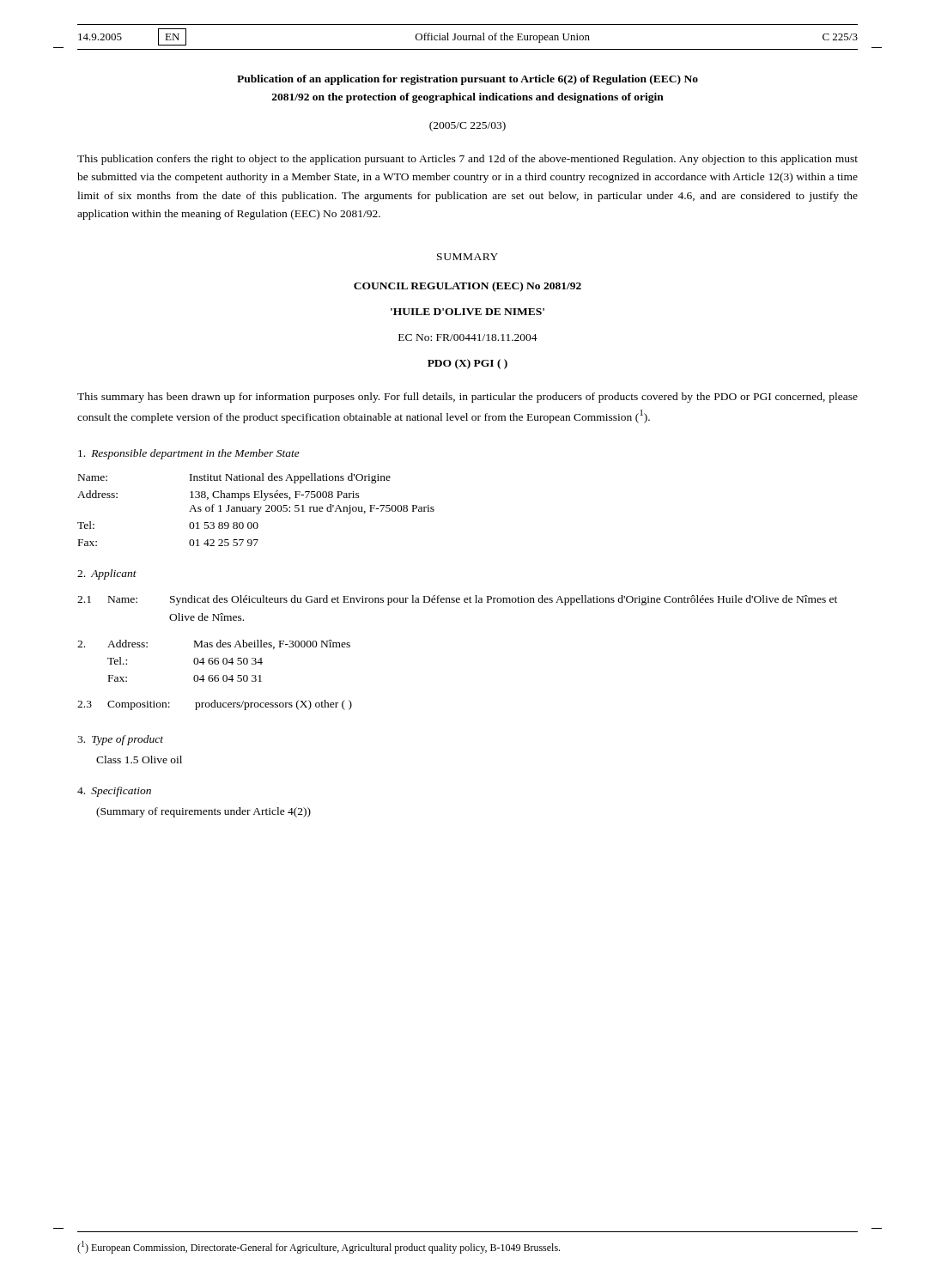Click the passage that begins "2. Address: Mas des Abeilles, F-30000 Nîmes"
935x1288 pixels.
214,644
